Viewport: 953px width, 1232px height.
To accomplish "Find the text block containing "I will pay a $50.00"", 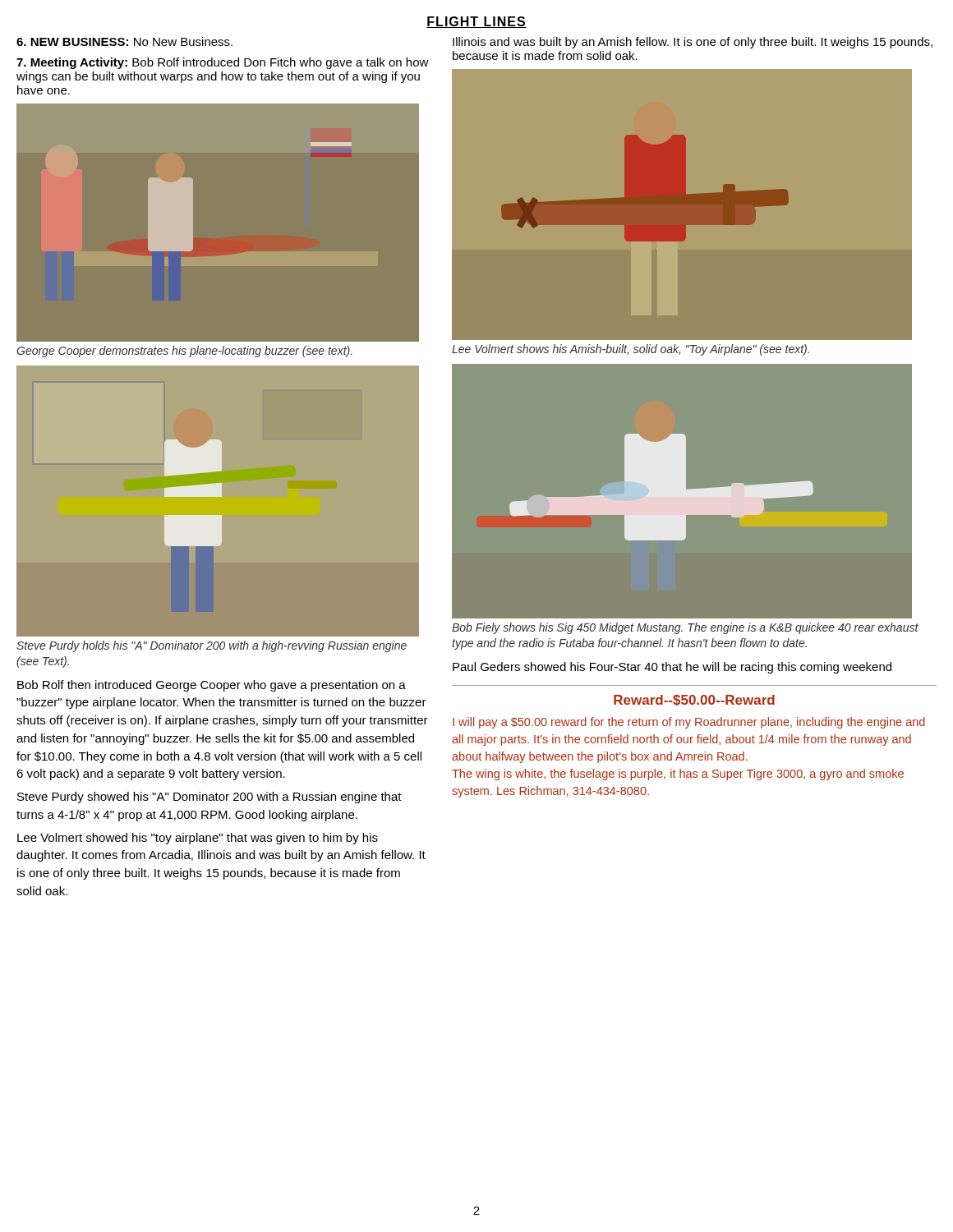I will tap(689, 757).
